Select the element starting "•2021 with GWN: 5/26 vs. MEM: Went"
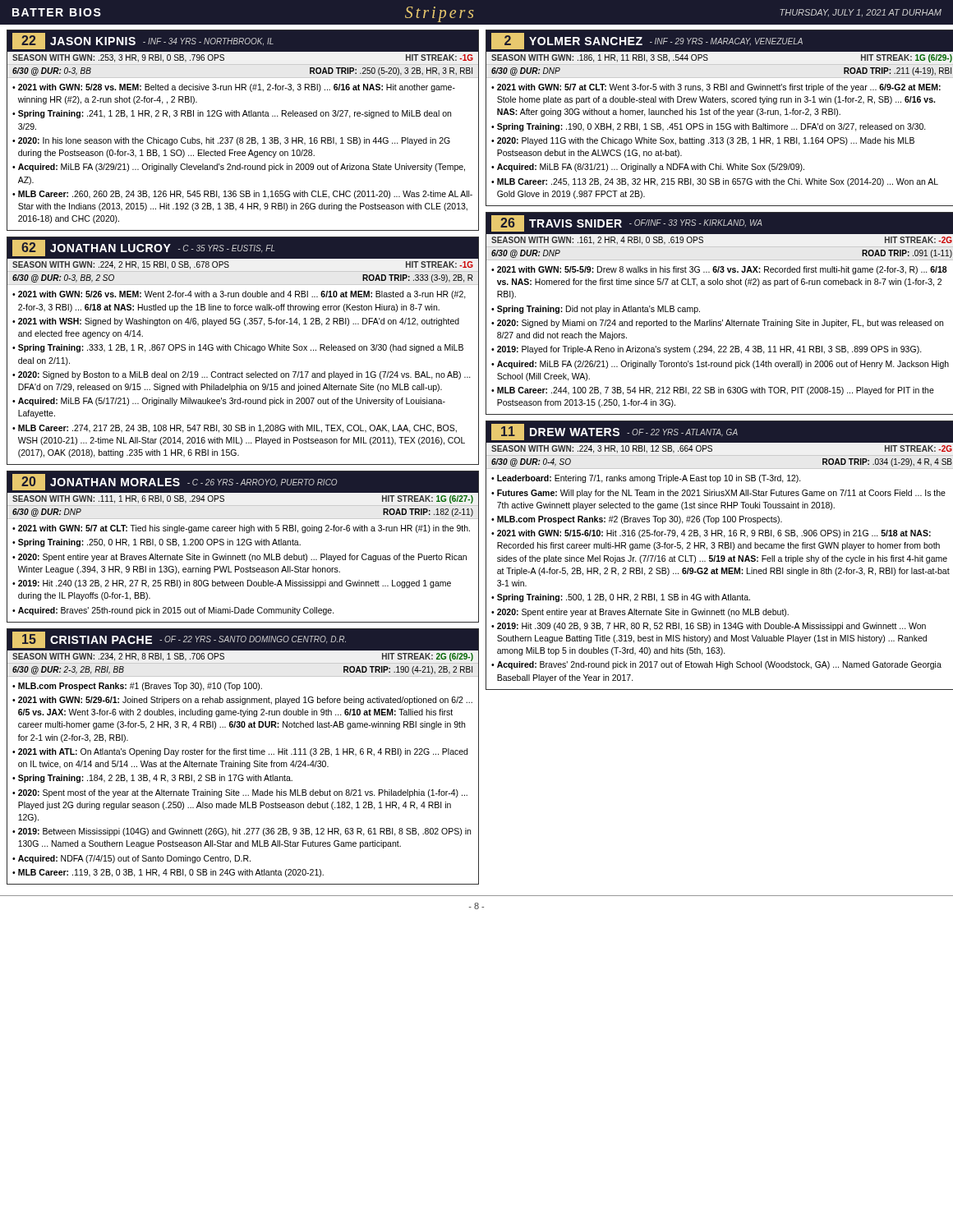 click(243, 374)
